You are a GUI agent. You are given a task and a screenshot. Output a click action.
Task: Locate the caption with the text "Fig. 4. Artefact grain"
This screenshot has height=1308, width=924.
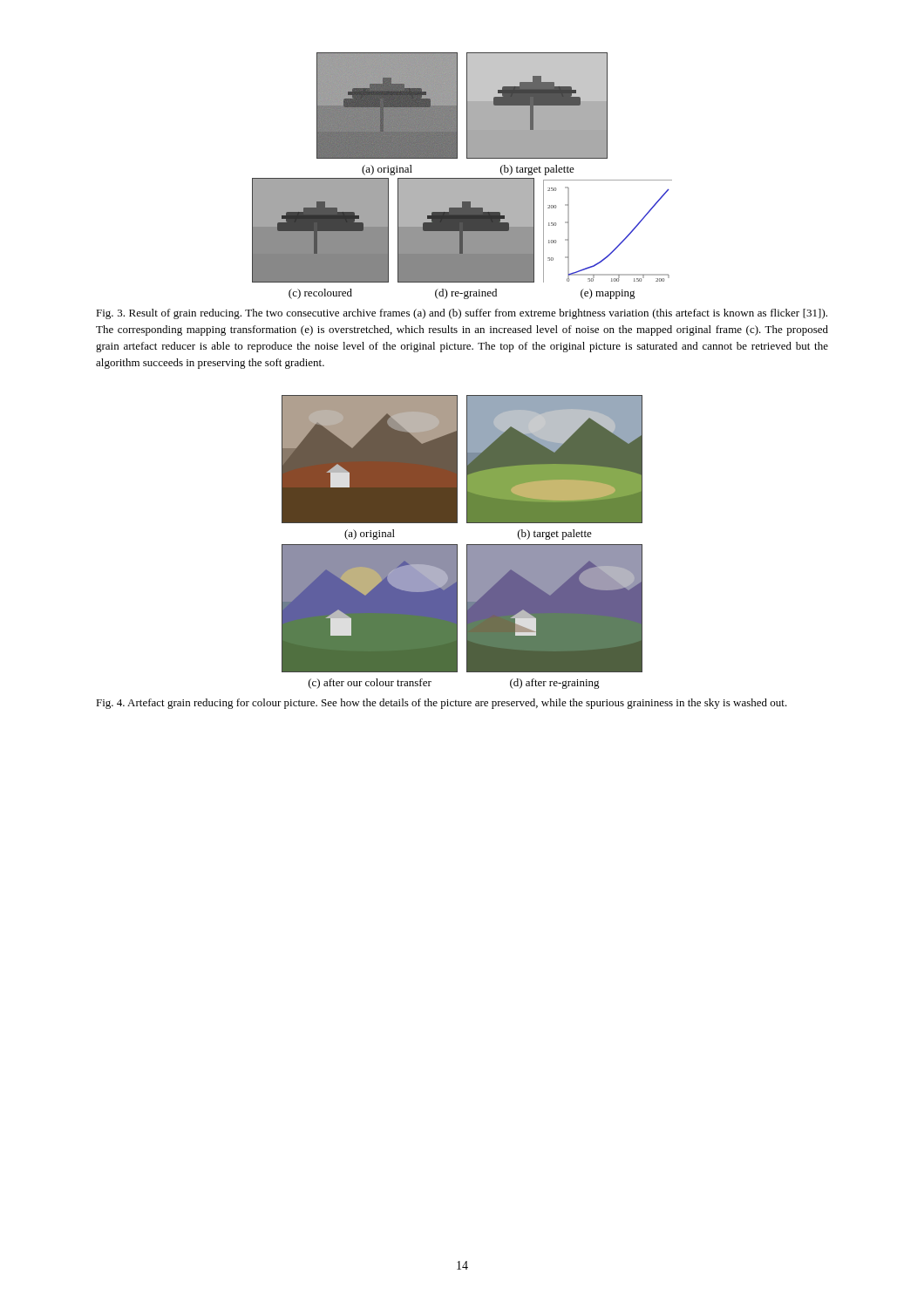click(x=442, y=703)
